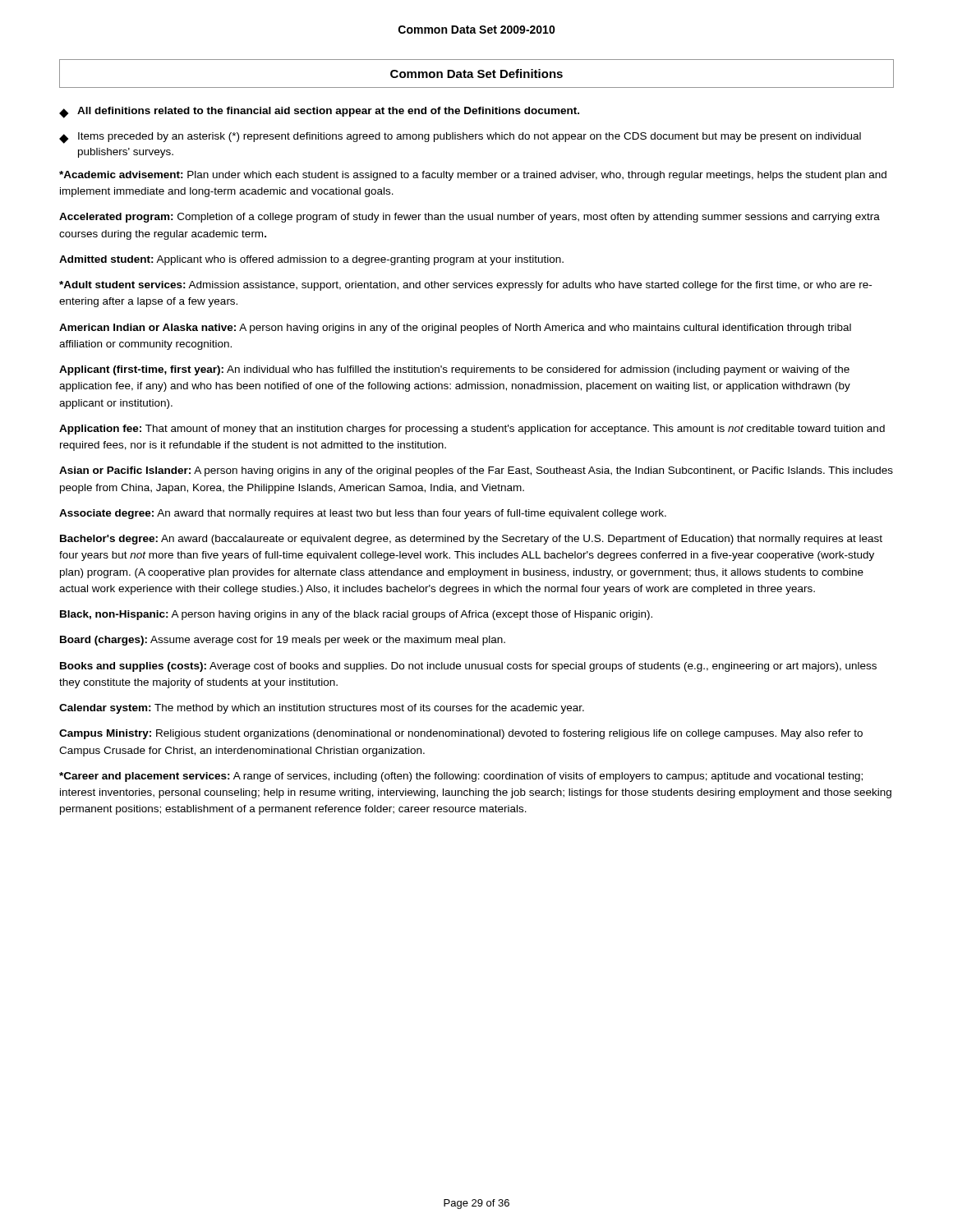The height and width of the screenshot is (1232, 953).
Task: Locate the text block with the text "Application fee: That amount of money that"
Action: [472, 437]
